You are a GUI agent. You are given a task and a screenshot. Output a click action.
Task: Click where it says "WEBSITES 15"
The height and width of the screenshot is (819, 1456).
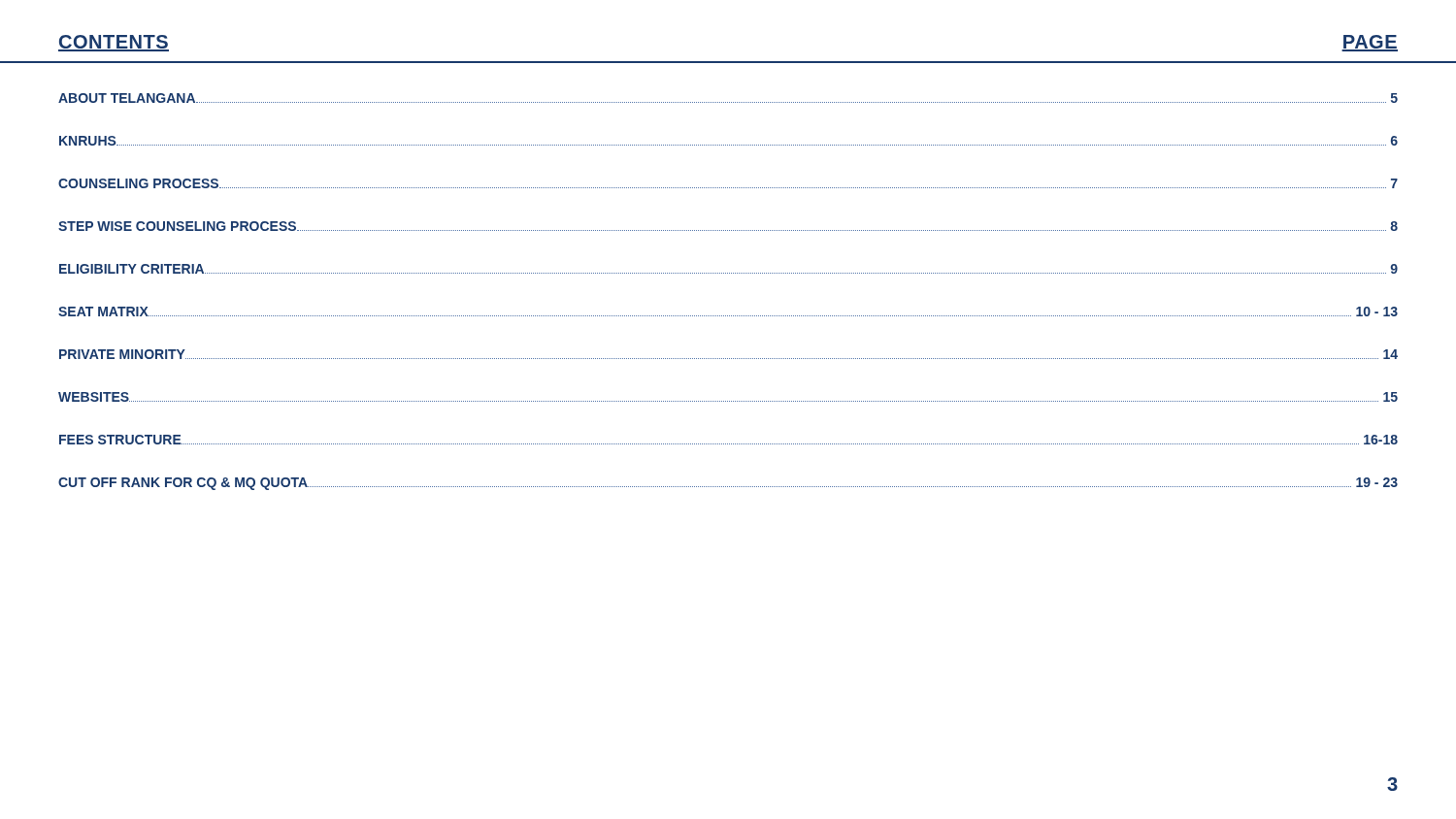pos(728,397)
